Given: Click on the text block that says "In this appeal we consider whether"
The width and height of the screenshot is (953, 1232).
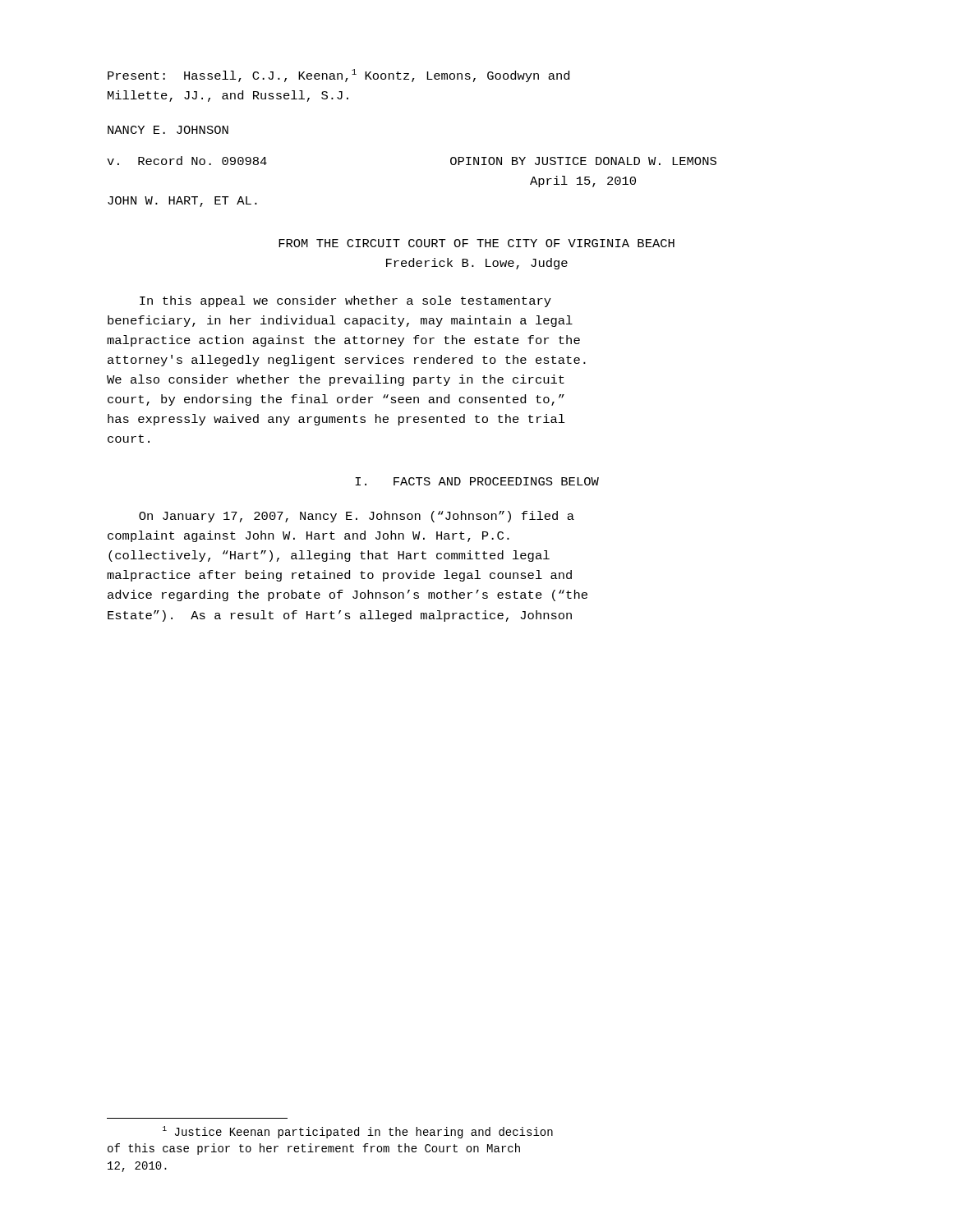Looking at the screenshot, I should point(476,371).
